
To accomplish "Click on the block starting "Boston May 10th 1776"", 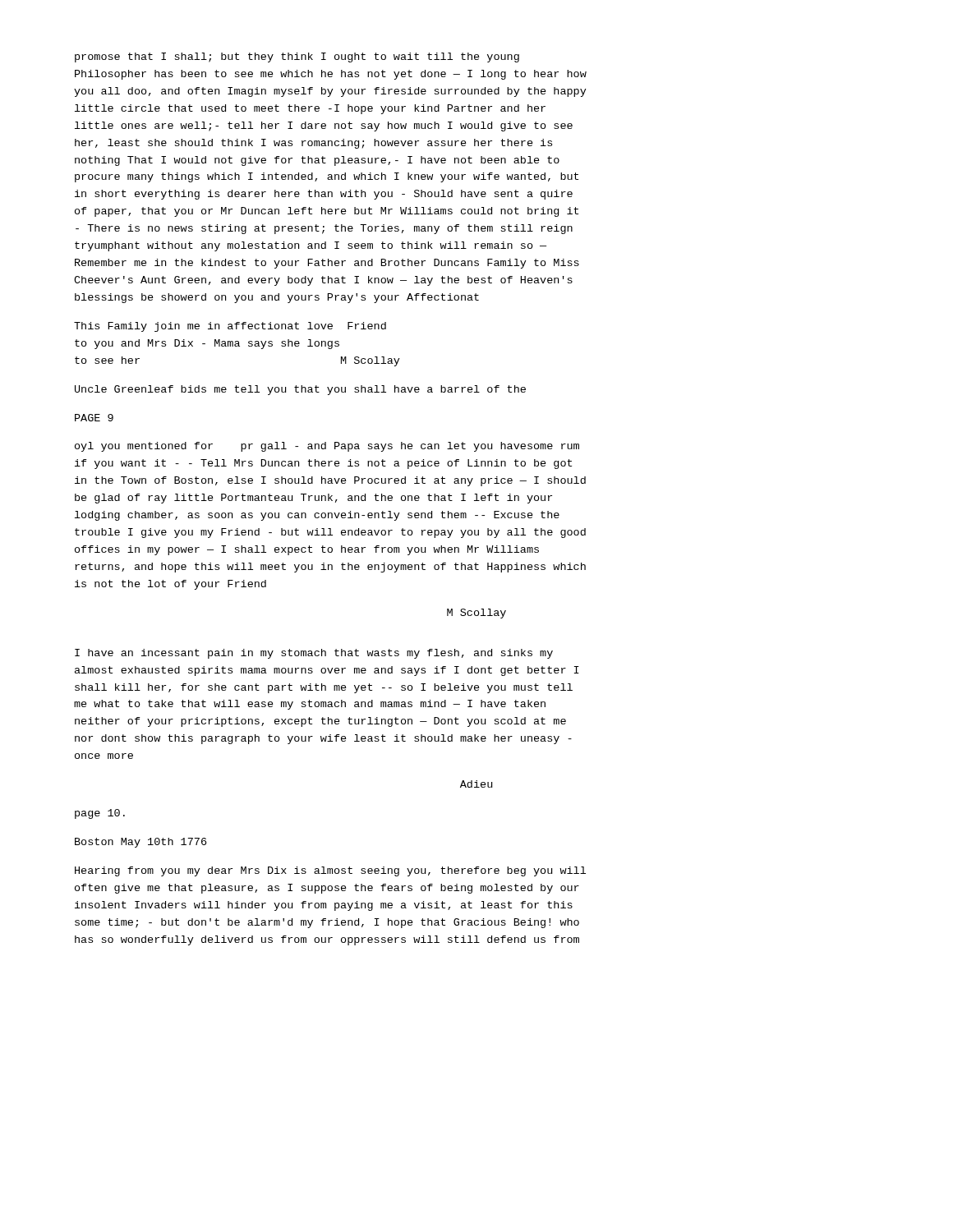I will pos(141,842).
